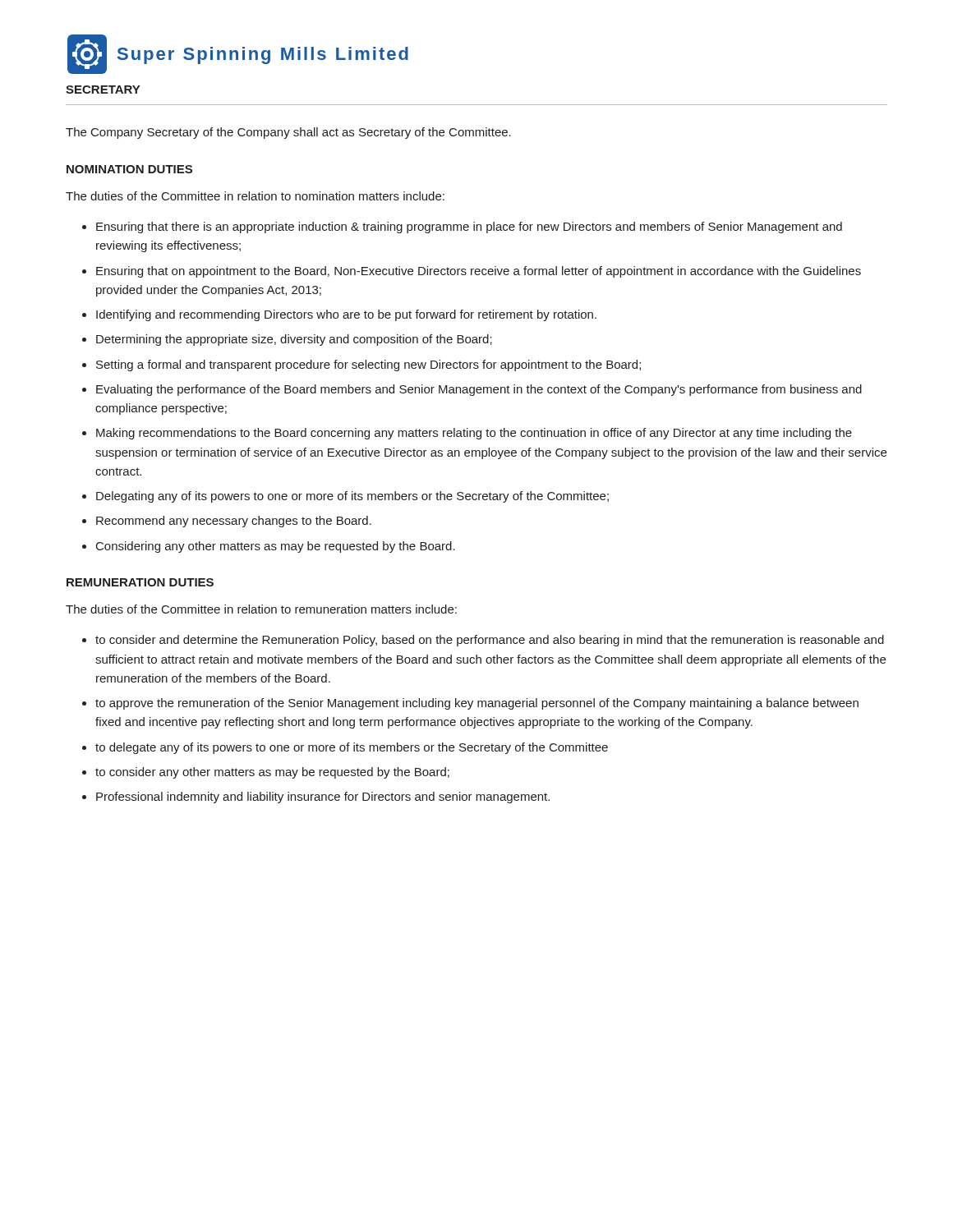Find the block starting "Recommend any necessary changes"

click(234, 521)
